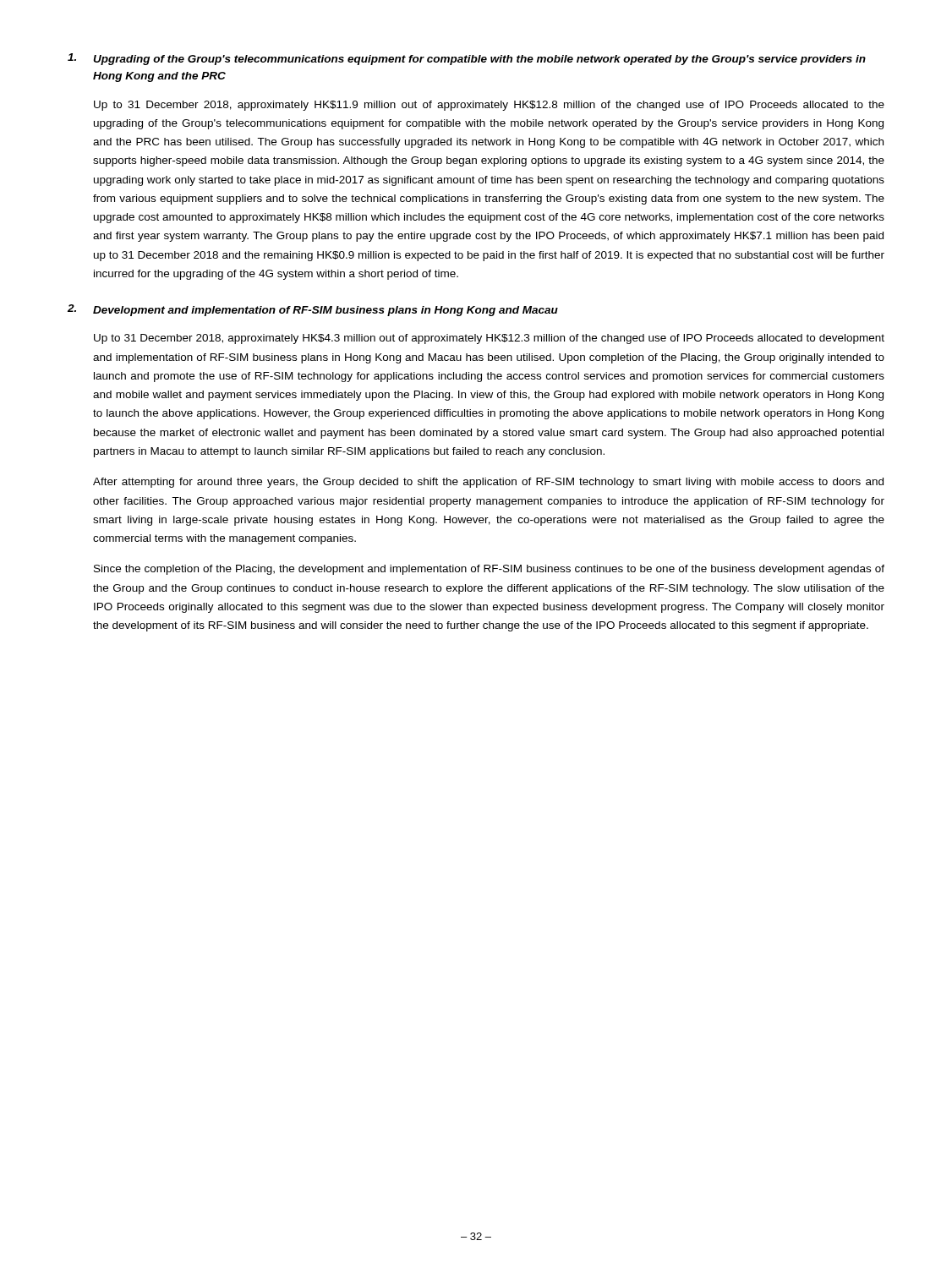Locate the list item that says "2. Development and implementation of"
Screen dimensions: 1268x952
[313, 310]
